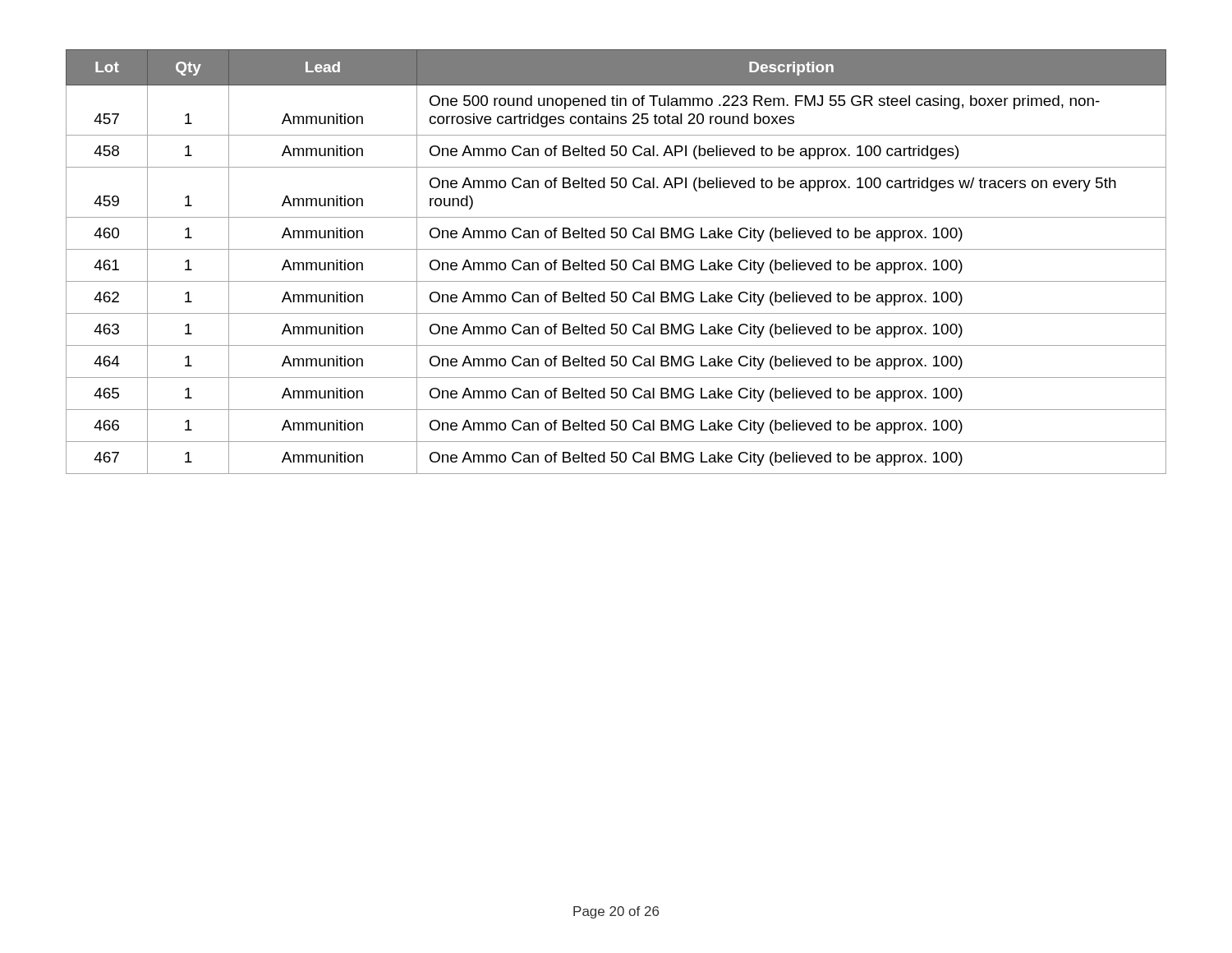Find the table that mentions "One Ammo Can of Belted"
Screen dimensions: 953x1232
[616, 262]
